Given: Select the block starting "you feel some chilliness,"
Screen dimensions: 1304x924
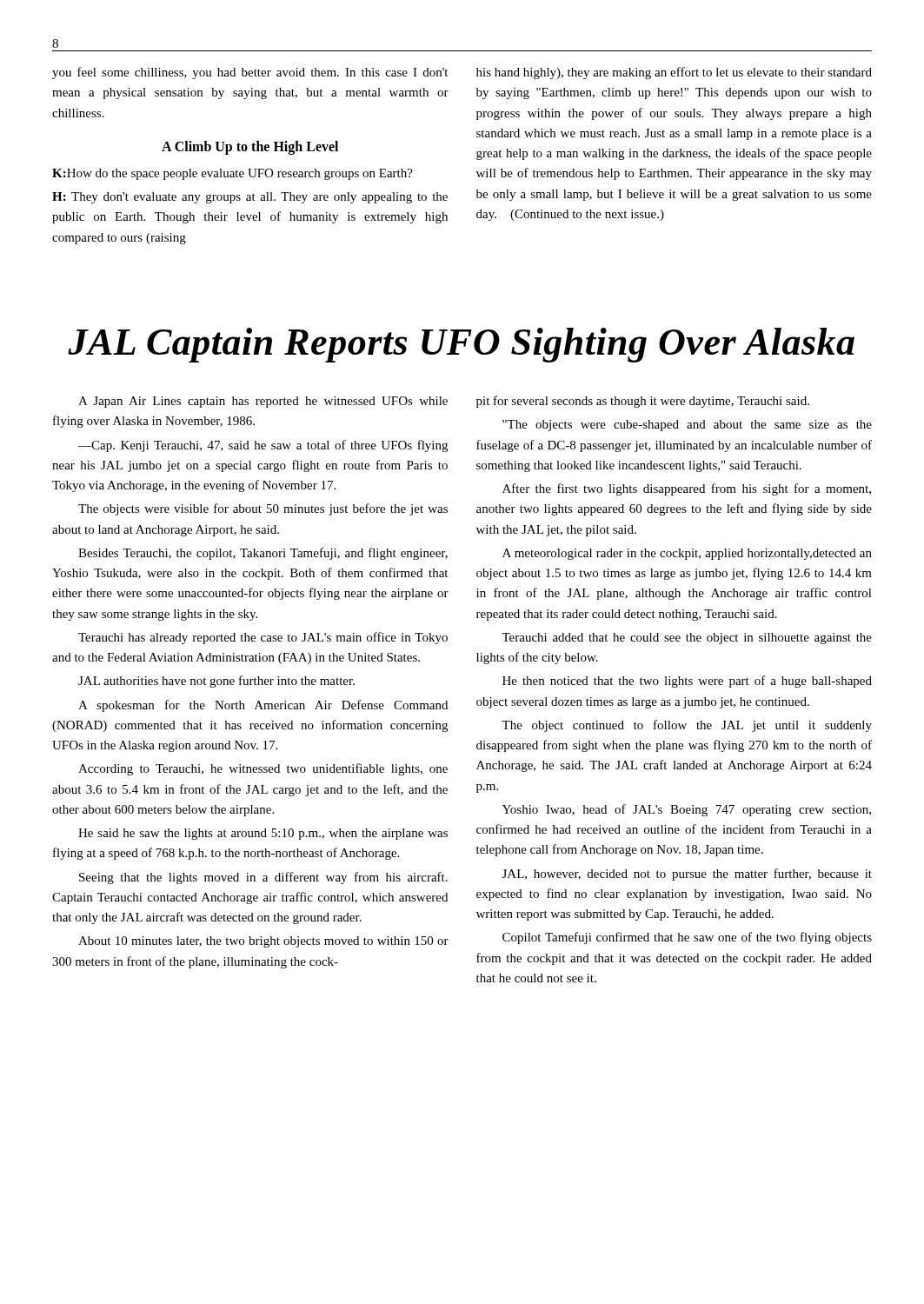Looking at the screenshot, I should (x=250, y=93).
